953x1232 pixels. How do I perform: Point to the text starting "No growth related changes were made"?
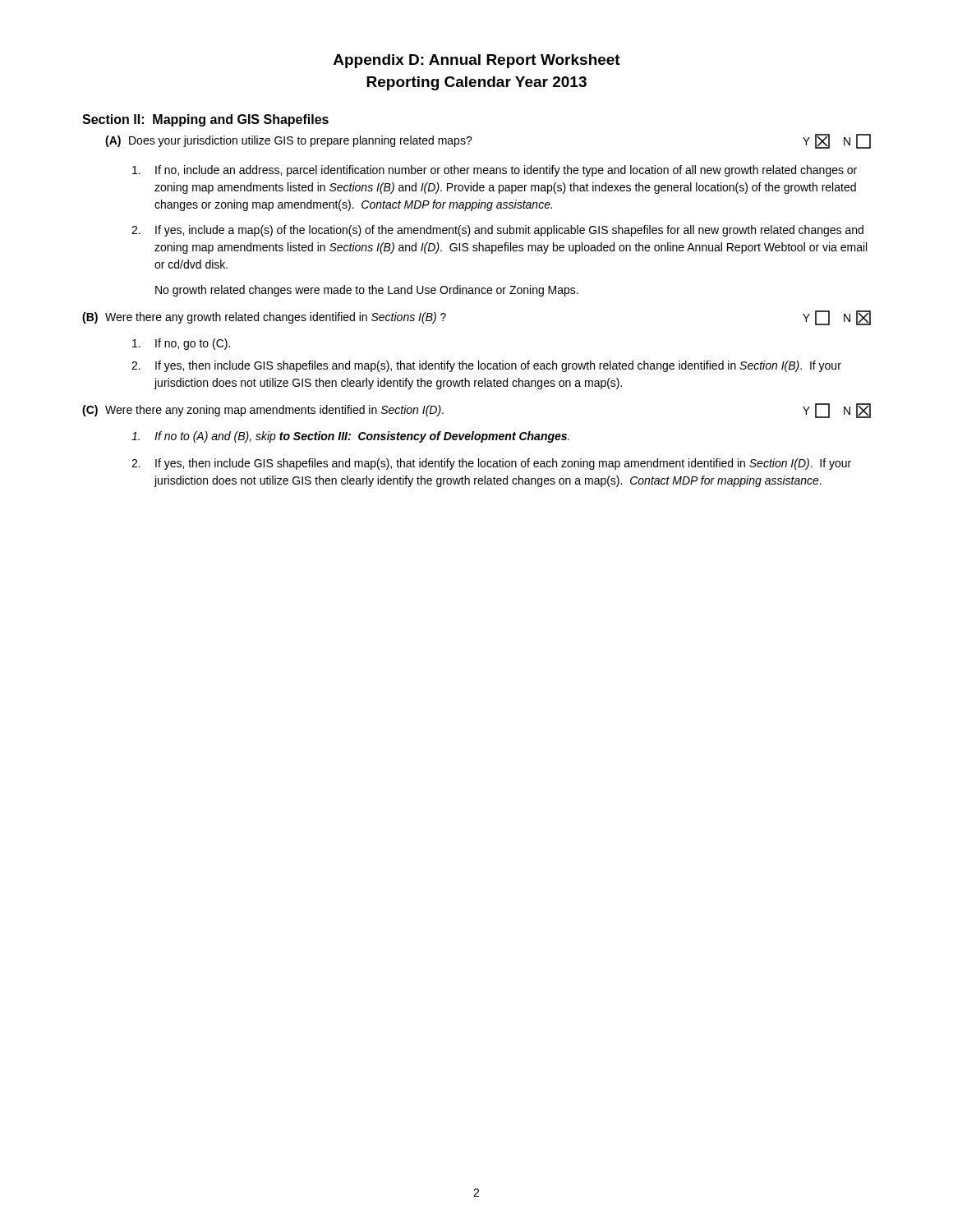[367, 290]
